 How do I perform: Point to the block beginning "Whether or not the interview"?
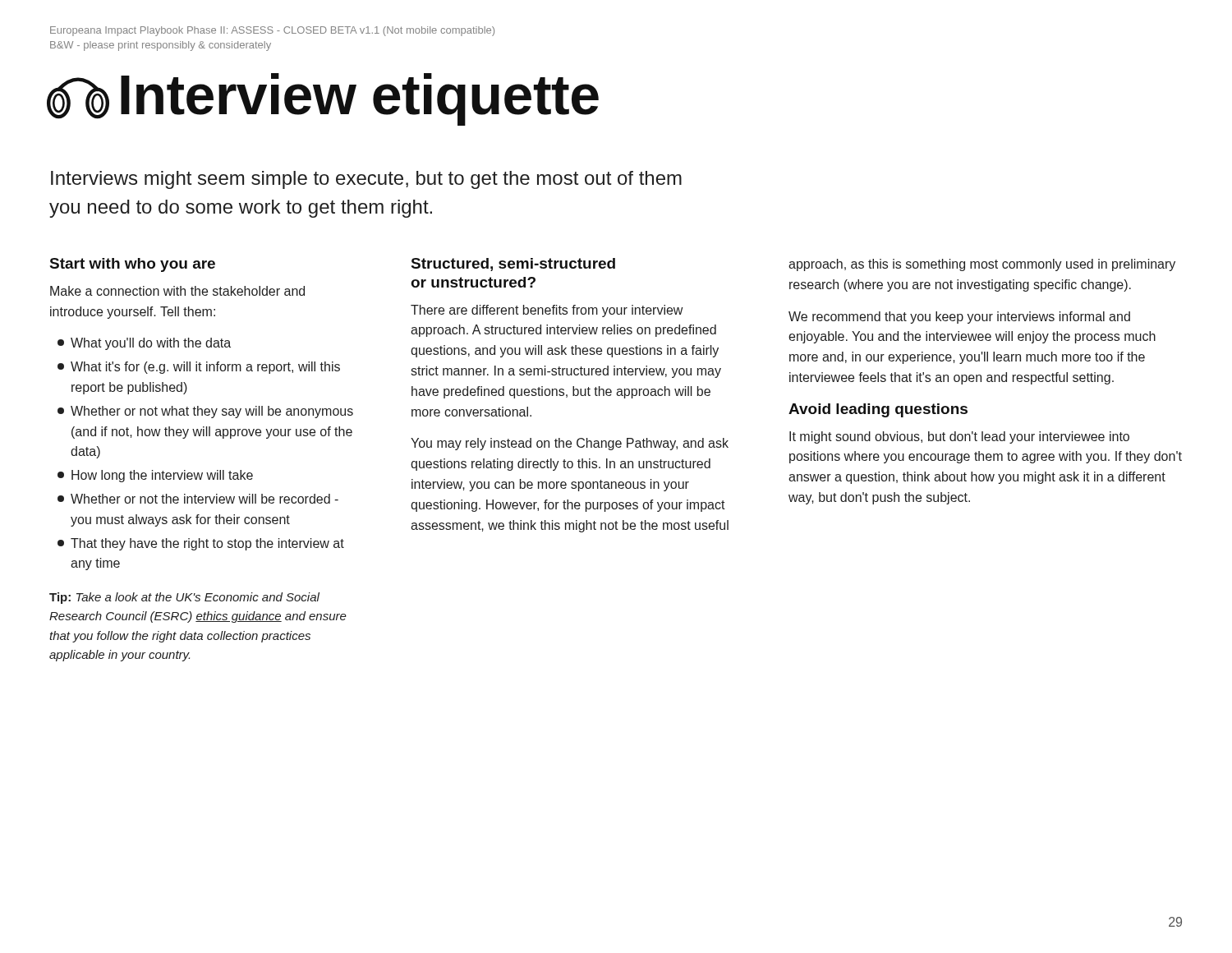click(209, 510)
